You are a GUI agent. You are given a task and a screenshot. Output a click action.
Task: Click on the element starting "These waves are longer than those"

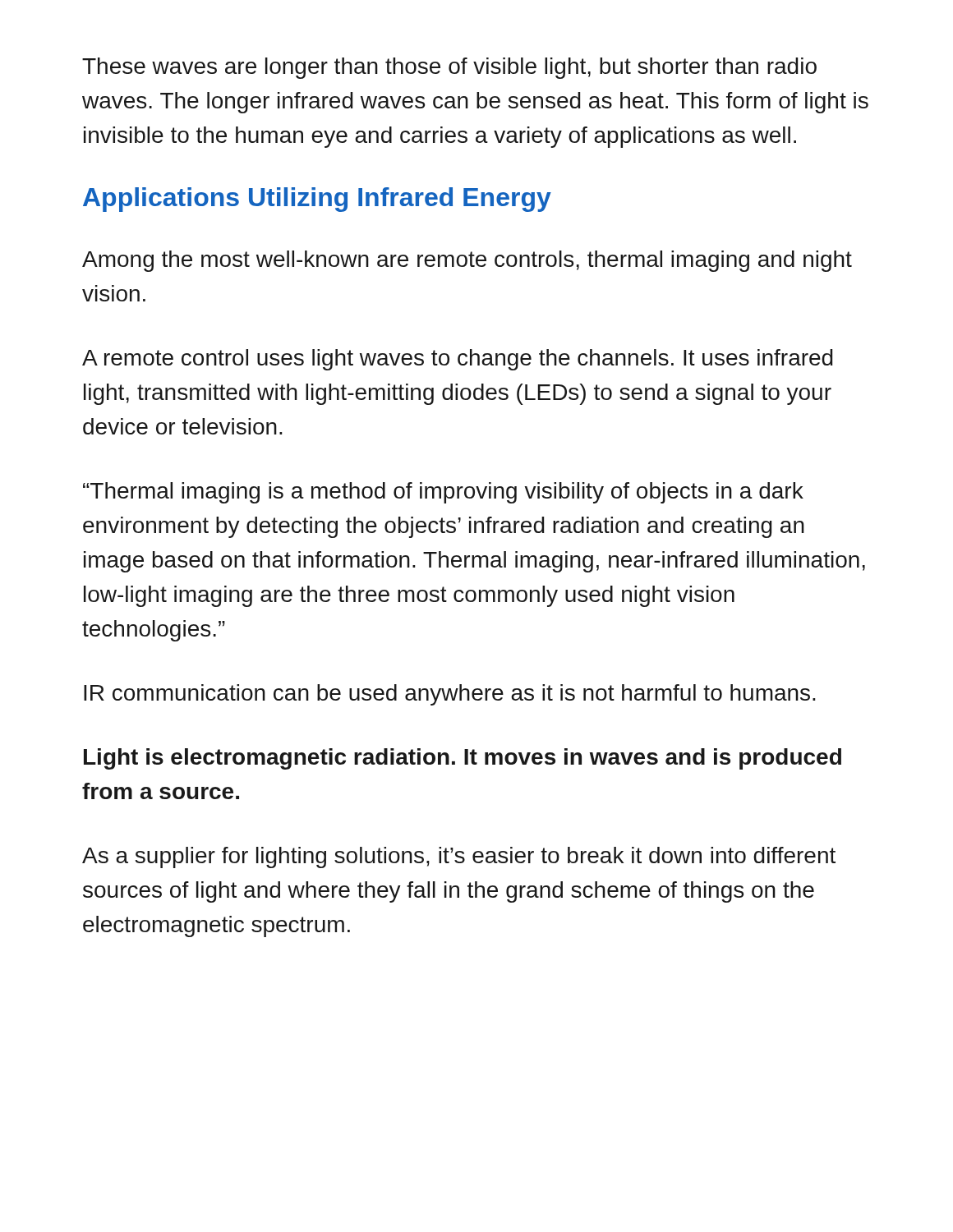[x=476, y=101]
